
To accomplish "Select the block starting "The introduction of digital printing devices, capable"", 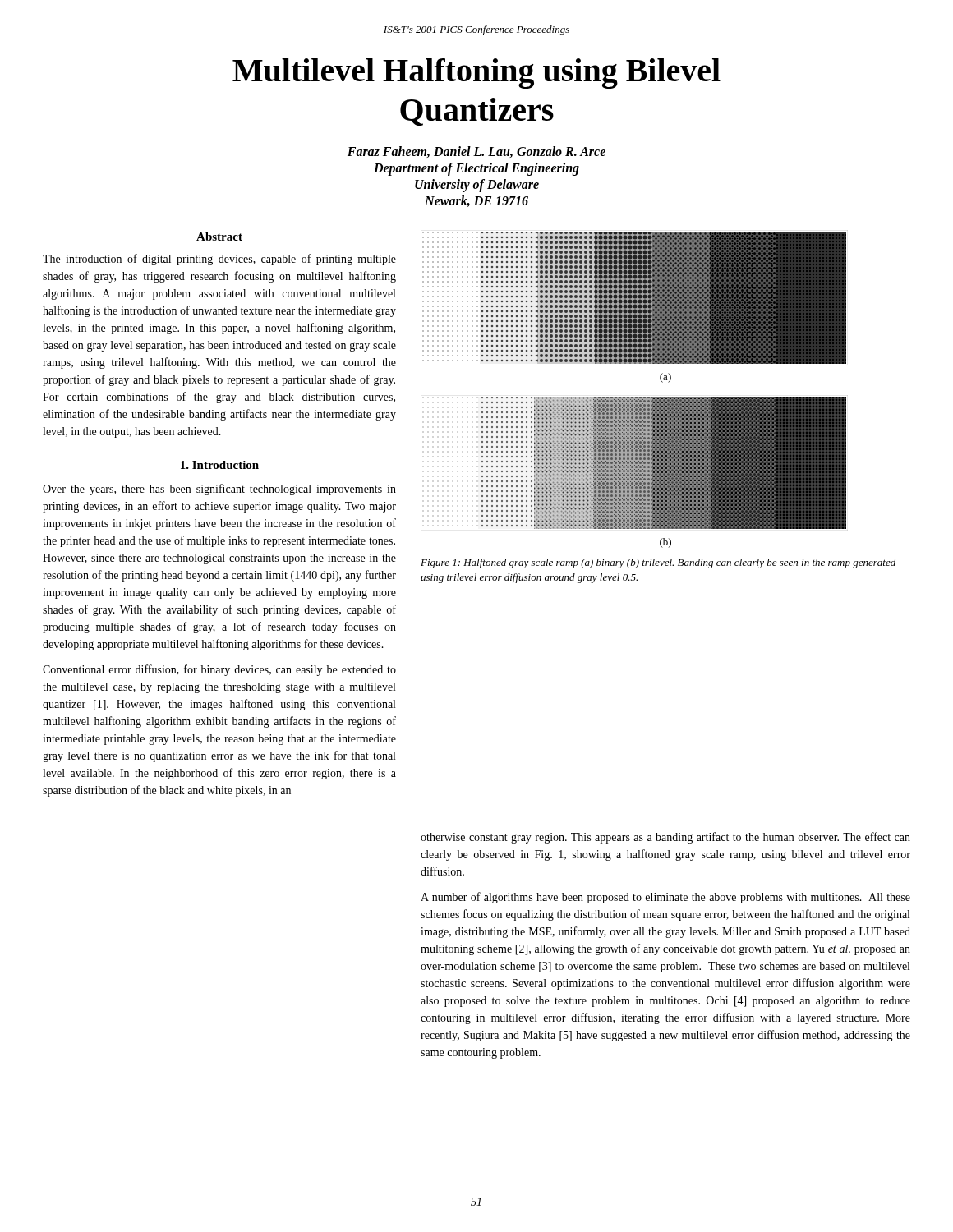I will [x=219, y=345].
